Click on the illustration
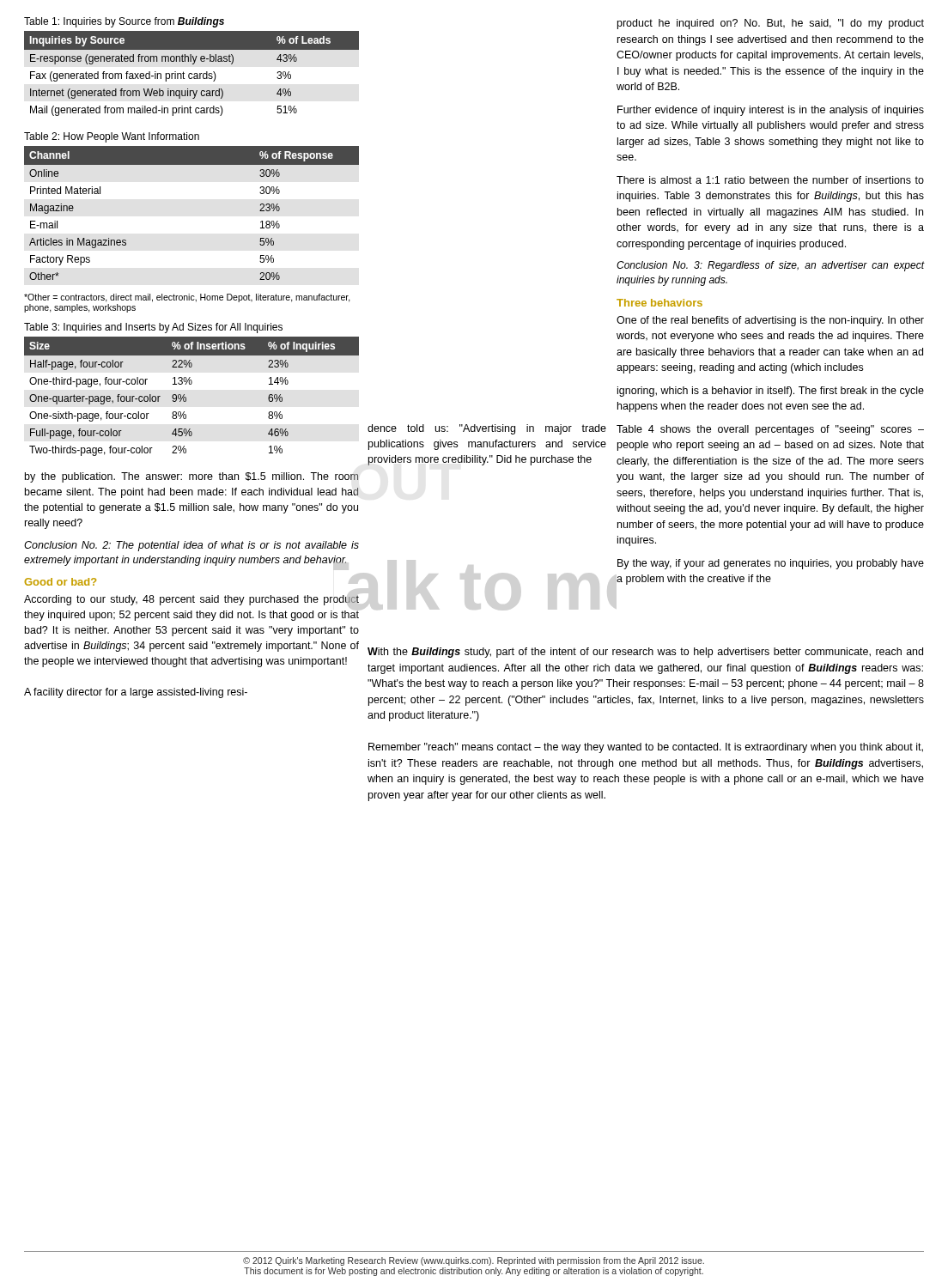Viewport: 948px width, 1288px height. click(x=475, y=577)
